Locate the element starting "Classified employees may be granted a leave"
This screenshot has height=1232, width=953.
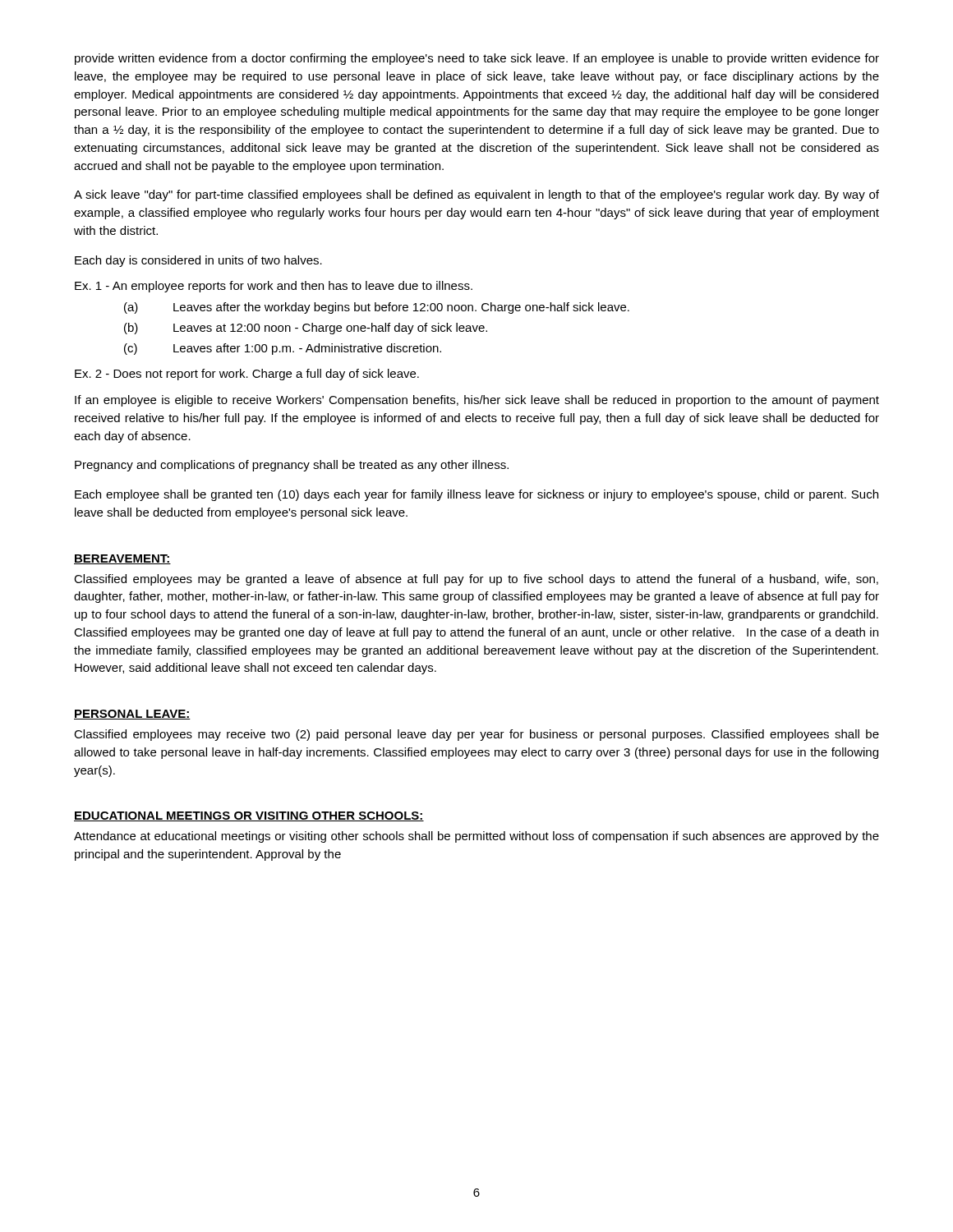coord(476,623)
